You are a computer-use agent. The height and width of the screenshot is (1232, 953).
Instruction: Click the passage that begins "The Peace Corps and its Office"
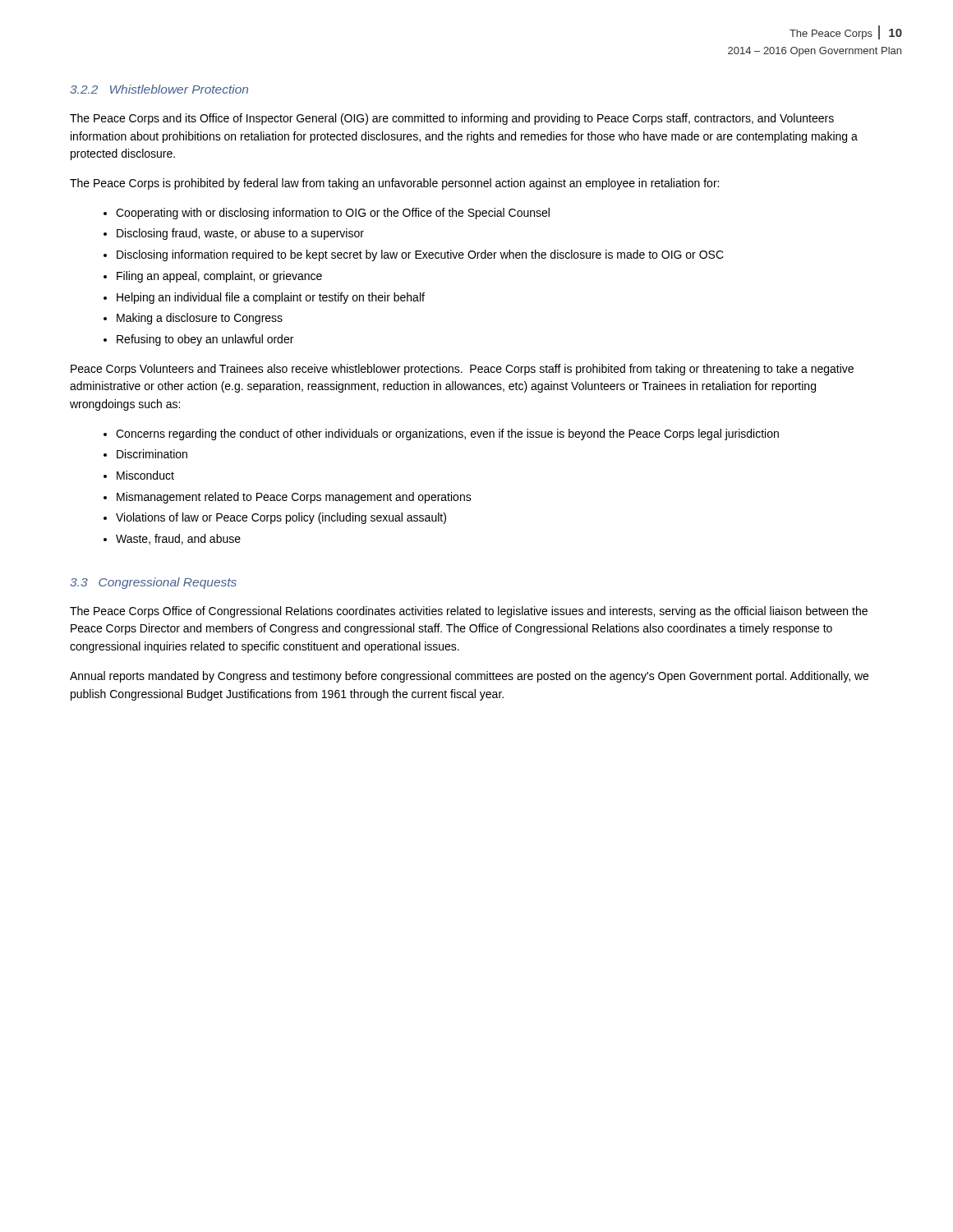click(x=464, y=136)
